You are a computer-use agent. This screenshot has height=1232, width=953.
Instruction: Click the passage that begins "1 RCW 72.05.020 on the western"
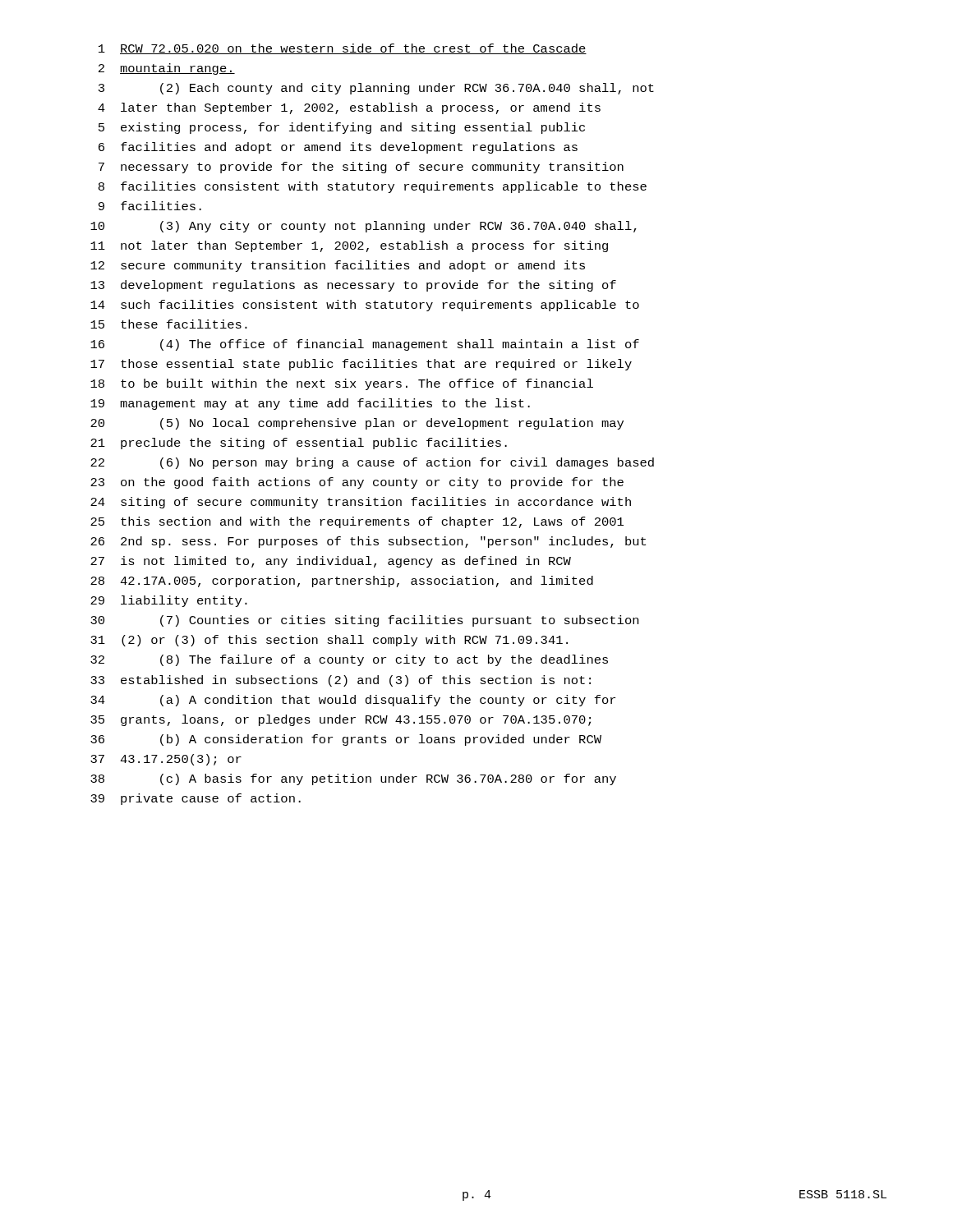(476, 59)
